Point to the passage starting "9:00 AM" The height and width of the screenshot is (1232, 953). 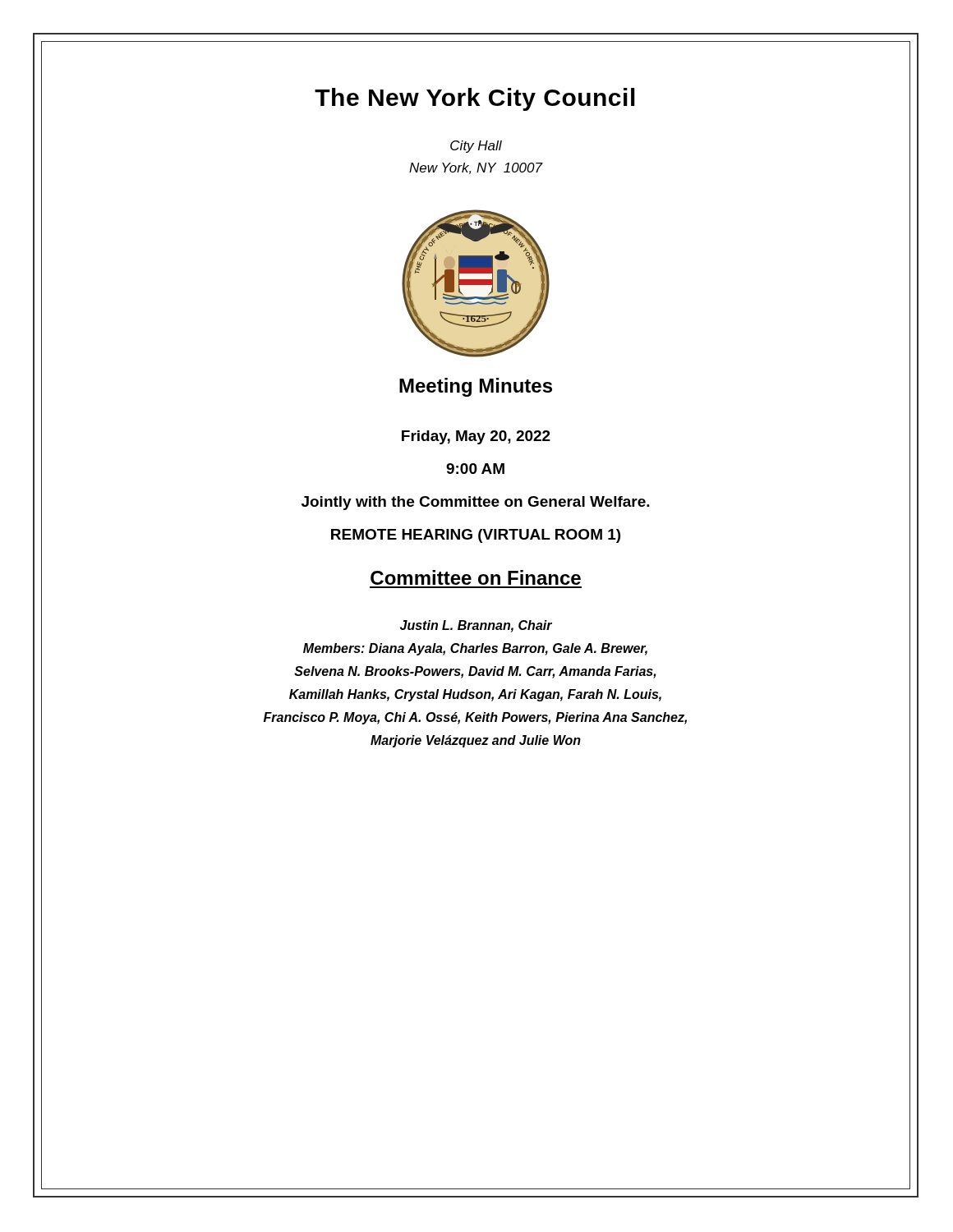pyautogui.click(x=476, y=469)
